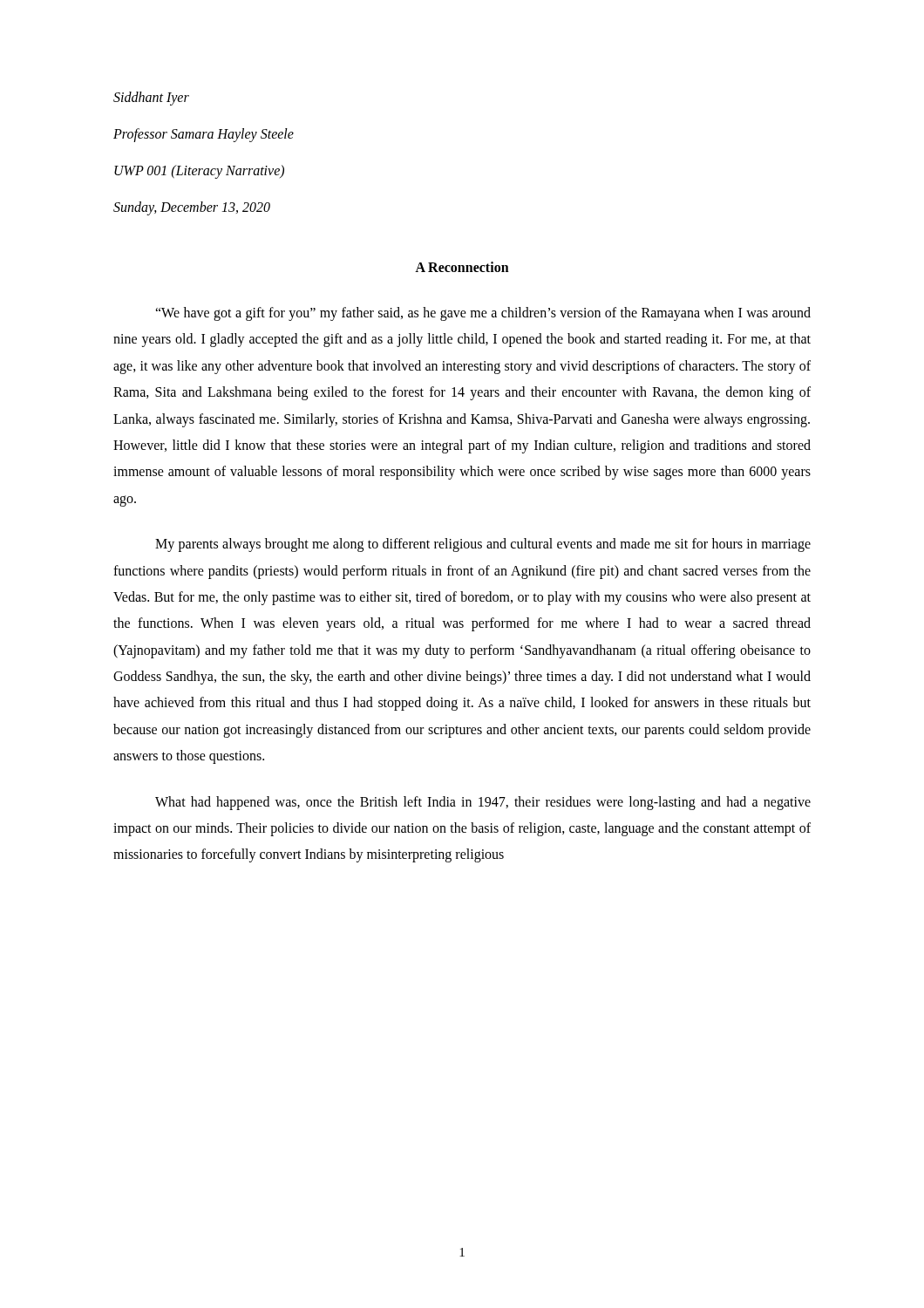This screenshot has height=1308, width=924.
Task: Locate the text block that reads "“We have got a"
Action: (x=462, y=405)
